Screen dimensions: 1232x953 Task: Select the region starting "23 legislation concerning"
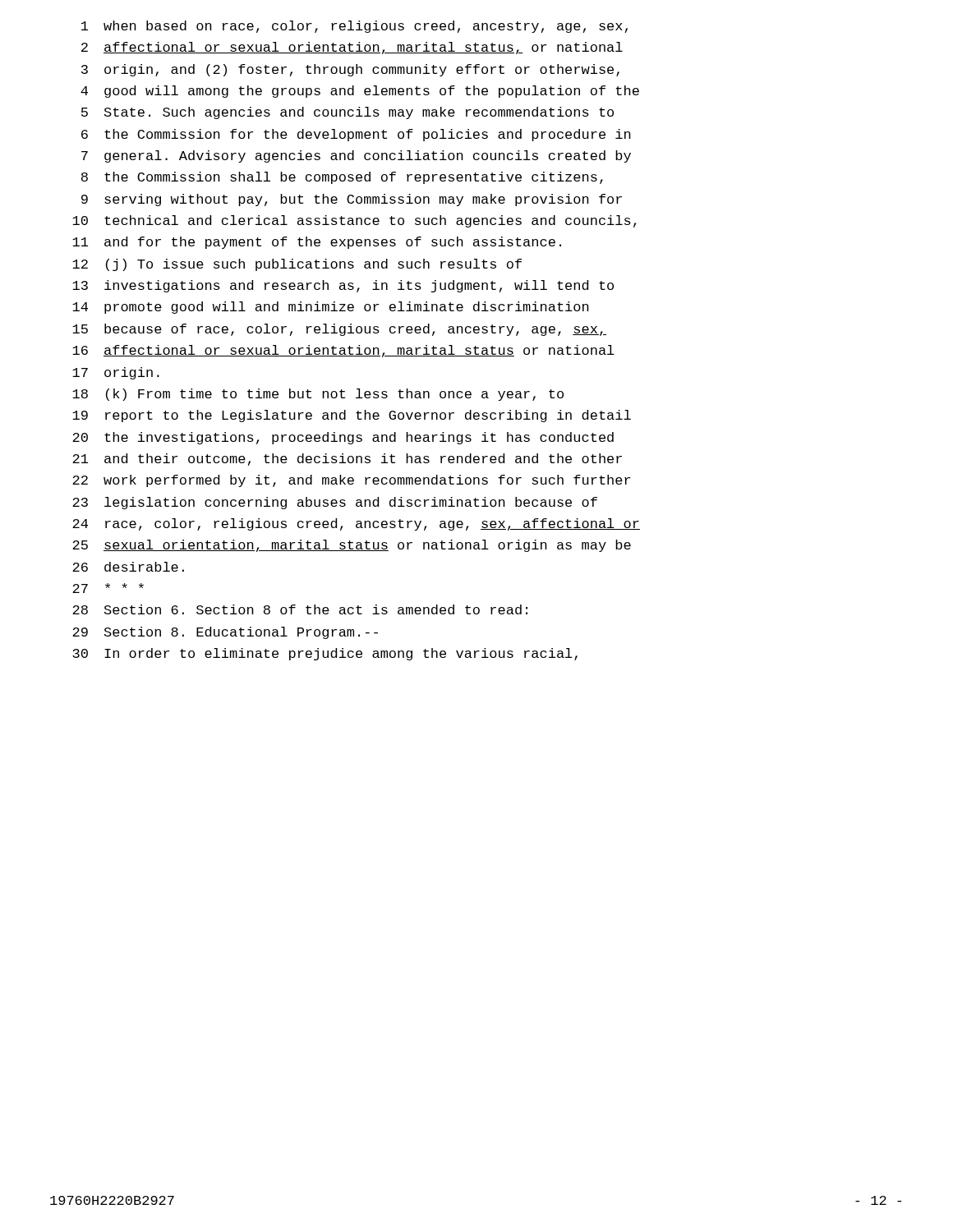(476, 503)
